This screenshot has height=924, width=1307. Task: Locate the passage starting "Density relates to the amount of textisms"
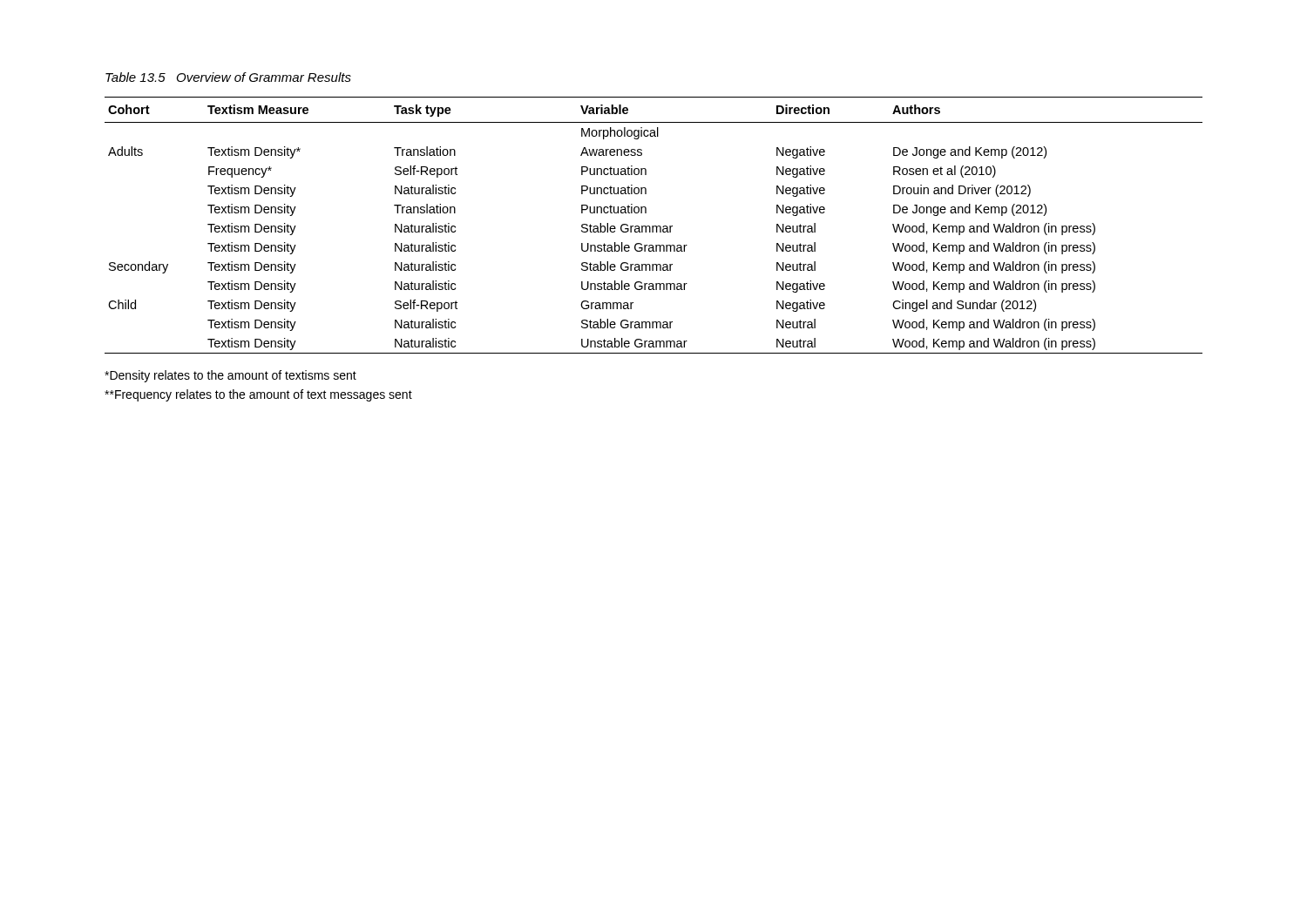click(x=230, y=375)
